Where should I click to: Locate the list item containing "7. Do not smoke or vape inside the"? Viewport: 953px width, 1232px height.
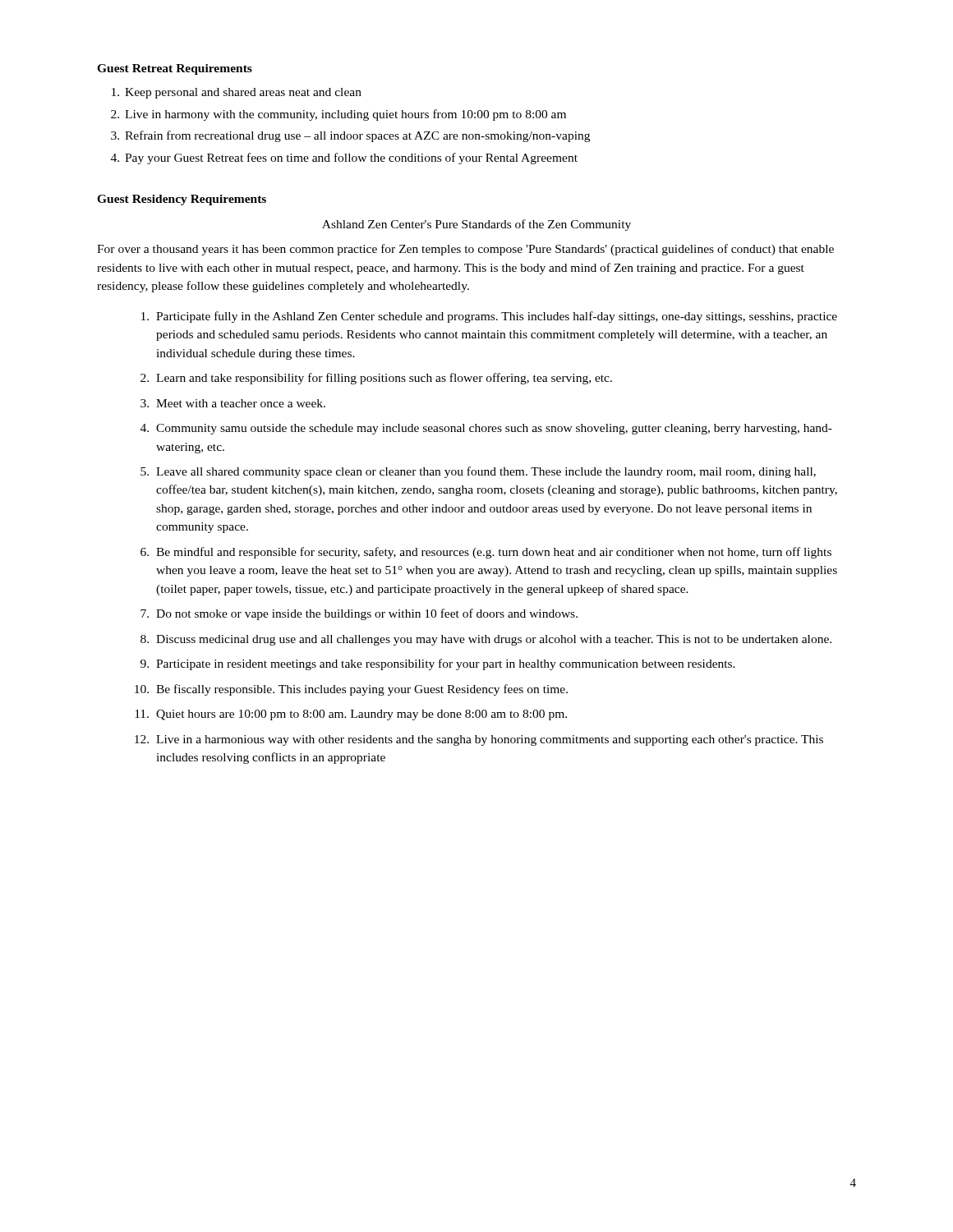[491, 614]
